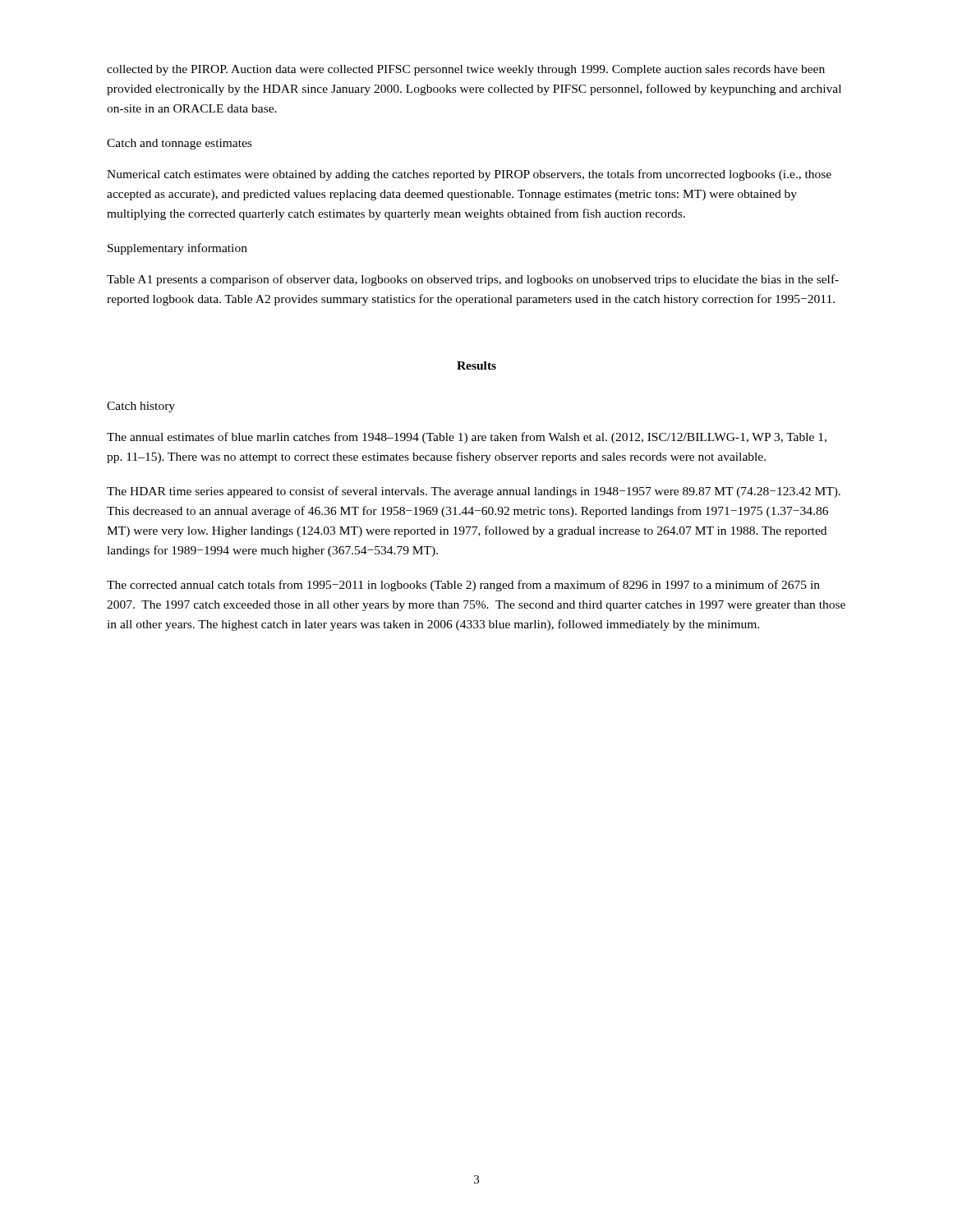Screen dimensions: 1232x953
Task: Click the passage that begins "collected by the PIROP. Auction data were"
Action: click(474, 88)
